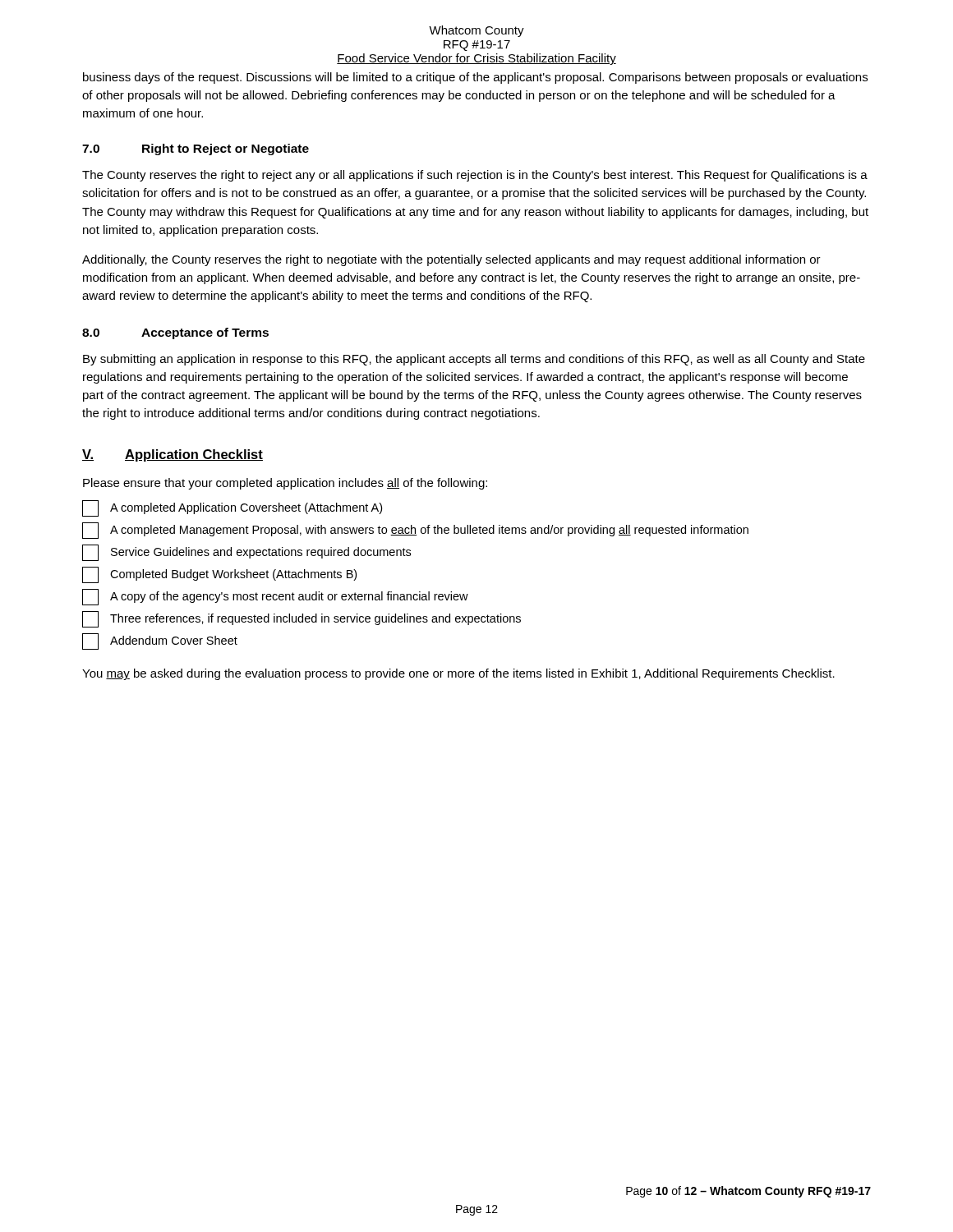Click on the block starting "7.0 Right to Reject or Negotiate"

point(196,149)
